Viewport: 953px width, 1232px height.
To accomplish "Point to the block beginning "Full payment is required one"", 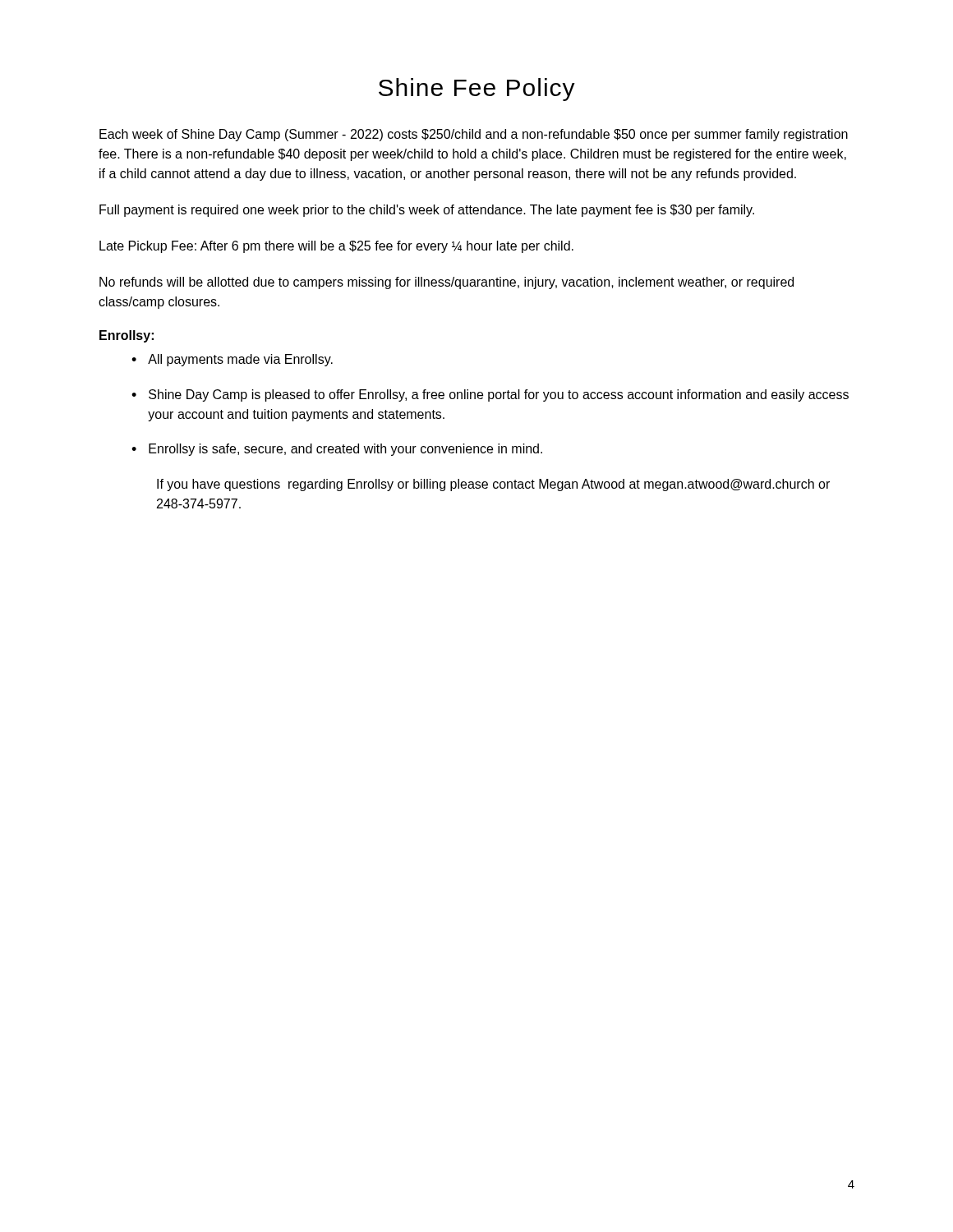I will [427, 210].
